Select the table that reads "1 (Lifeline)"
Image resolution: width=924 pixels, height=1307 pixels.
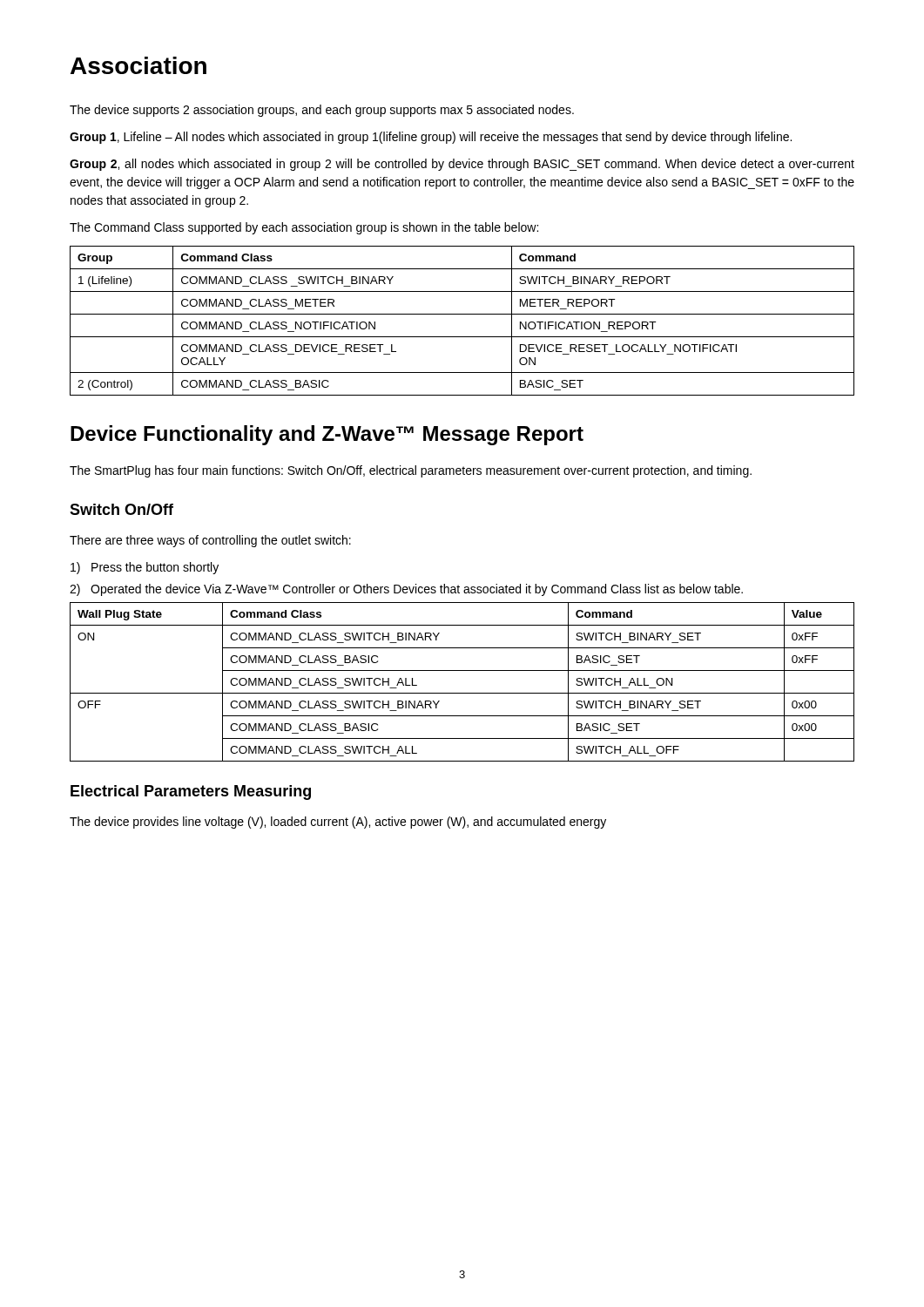coord(462,321)
